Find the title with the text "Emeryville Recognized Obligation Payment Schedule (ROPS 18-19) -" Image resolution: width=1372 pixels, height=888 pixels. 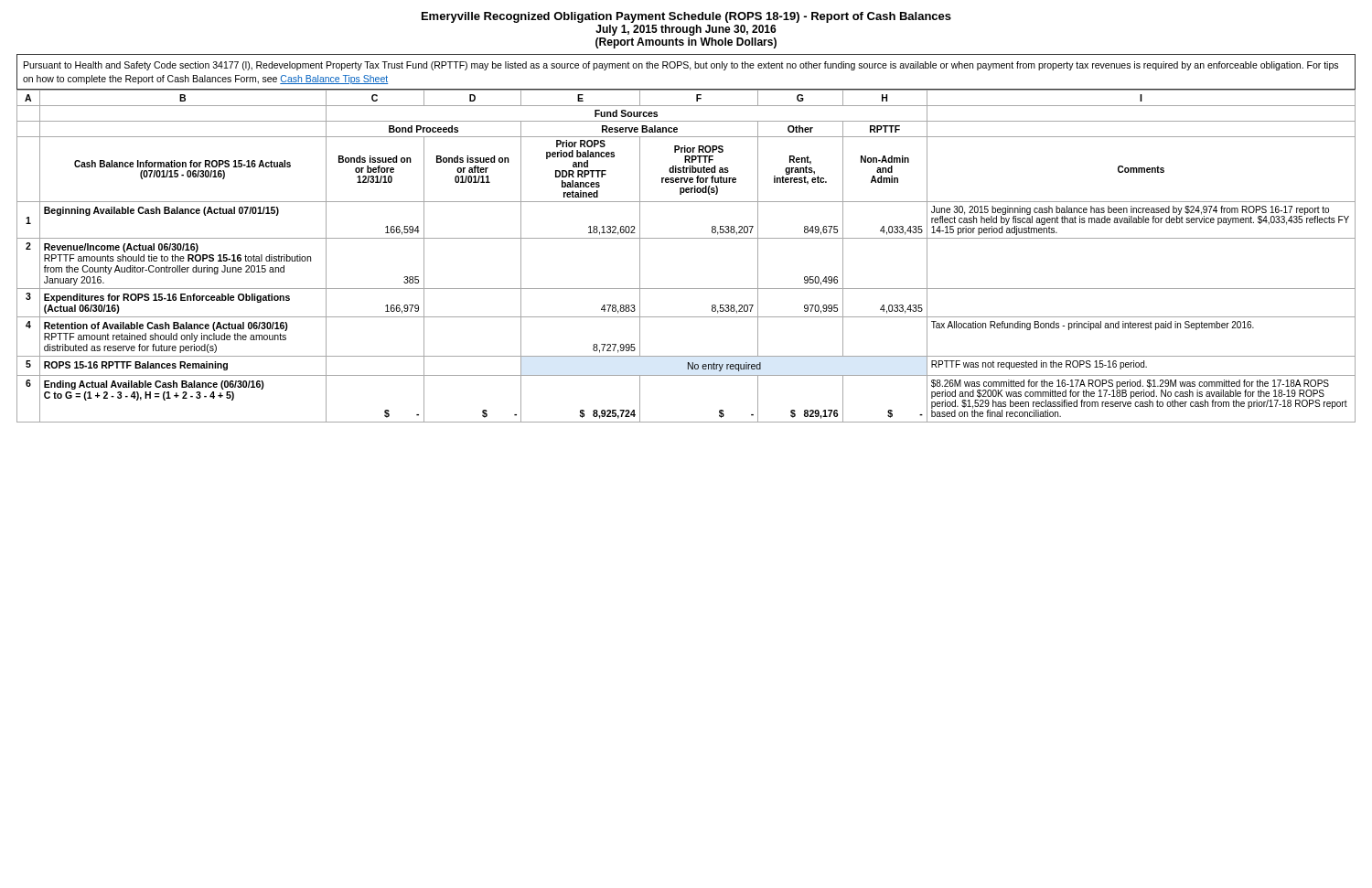point(686,29)
